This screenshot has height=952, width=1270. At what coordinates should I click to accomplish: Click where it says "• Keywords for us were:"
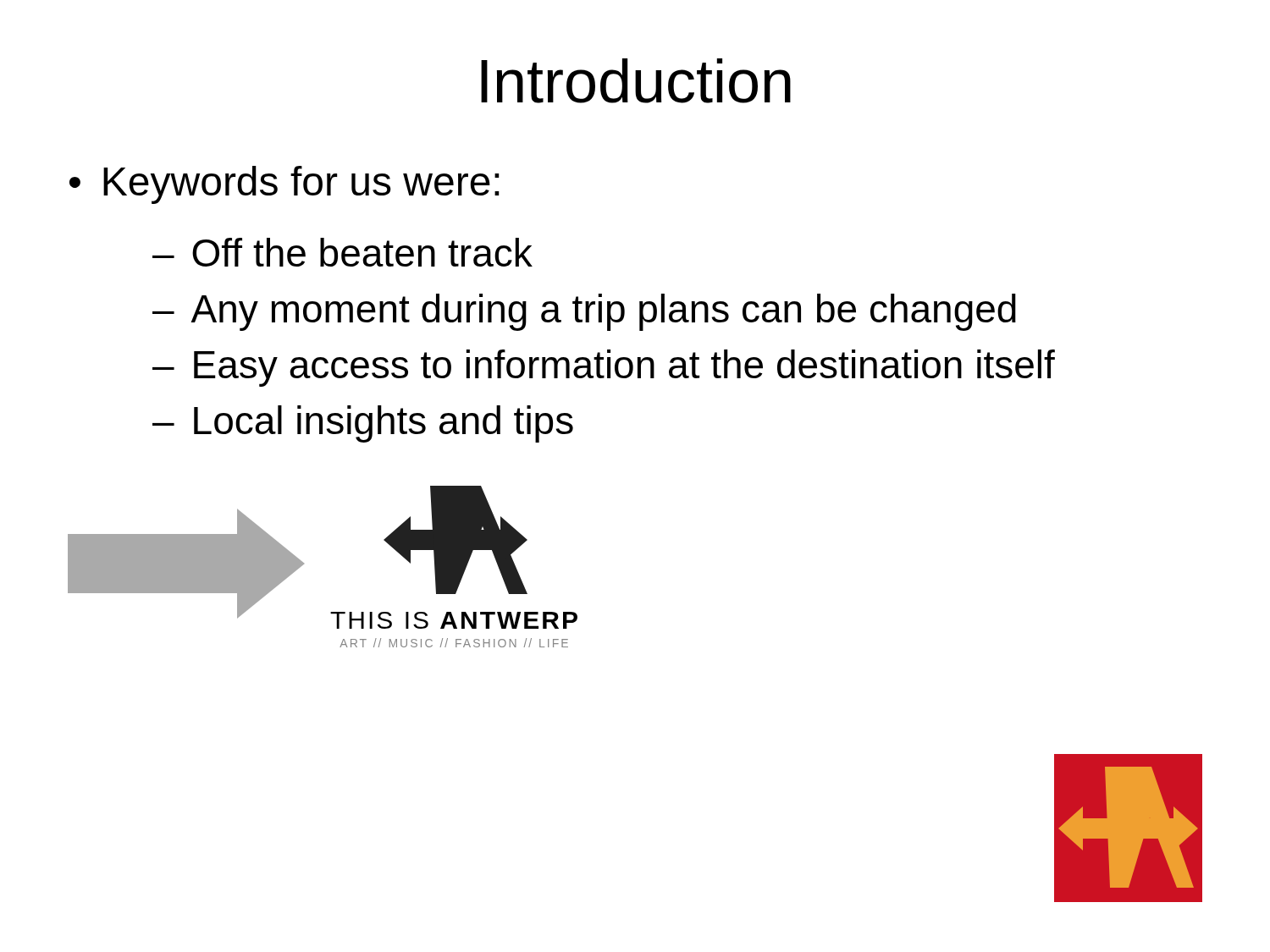[x=285, y=181]
